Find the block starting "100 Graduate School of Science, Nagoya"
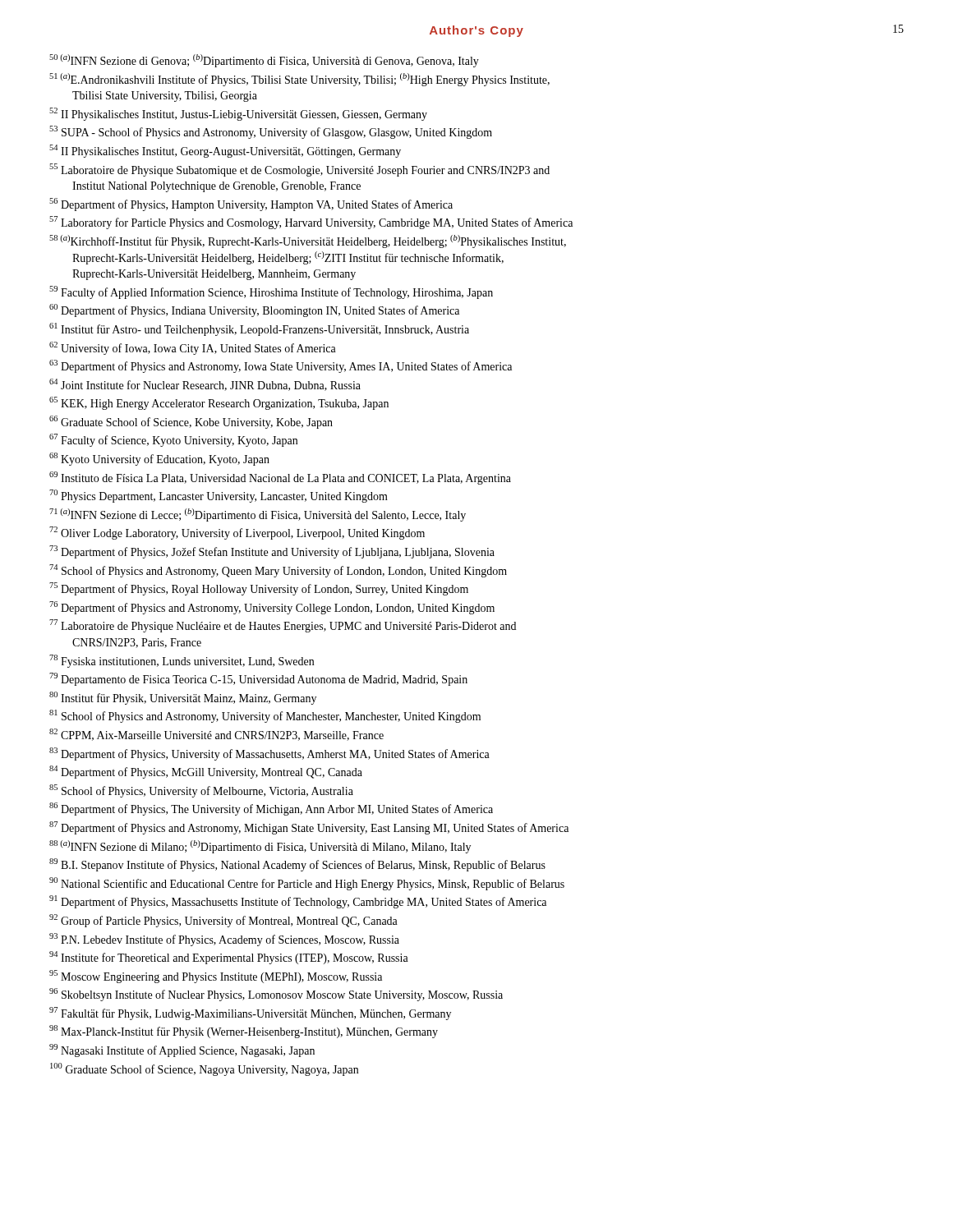 (x=204, y=1069)
